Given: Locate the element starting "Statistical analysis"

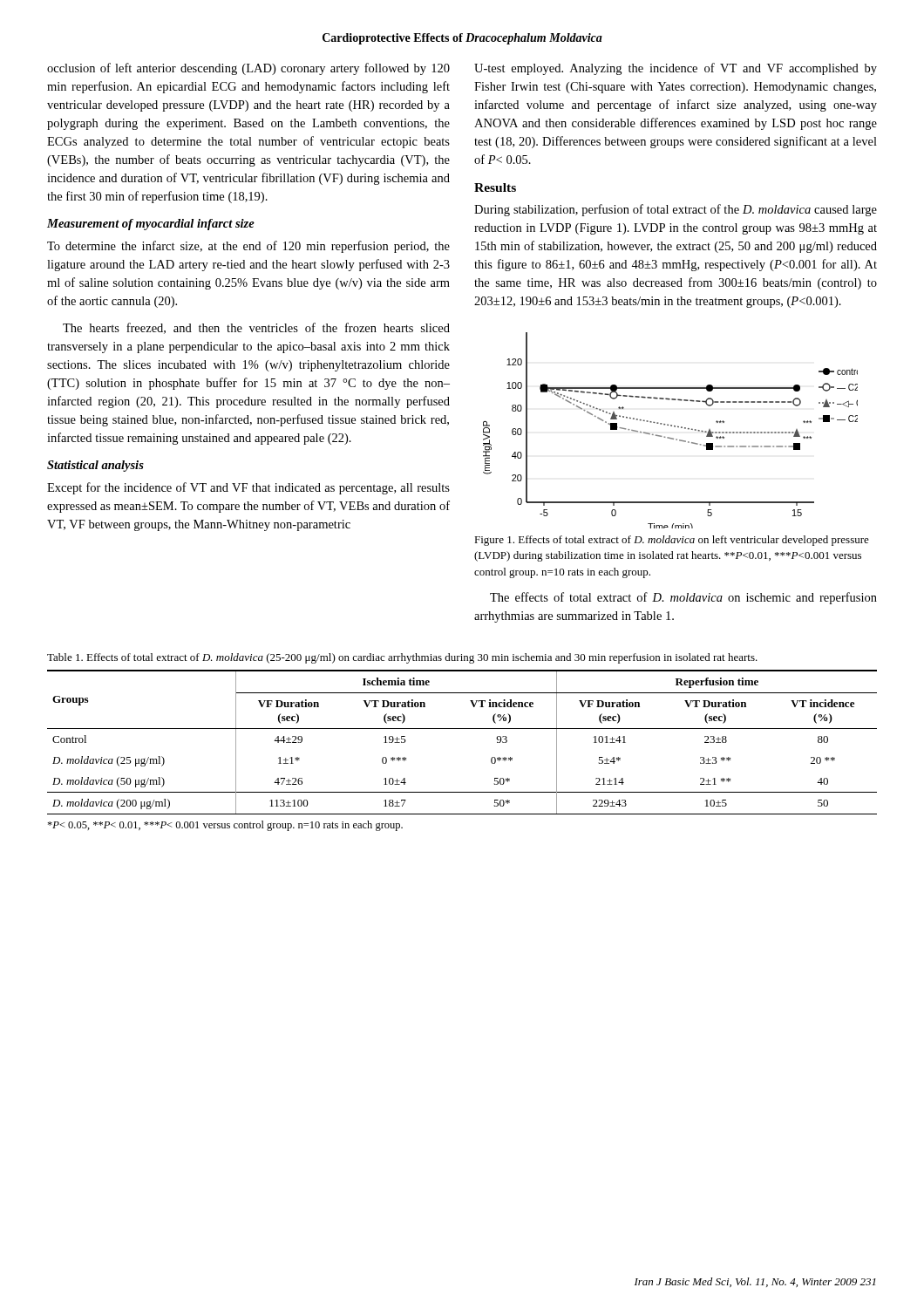Looking at the screenshot, I should 95,466.
